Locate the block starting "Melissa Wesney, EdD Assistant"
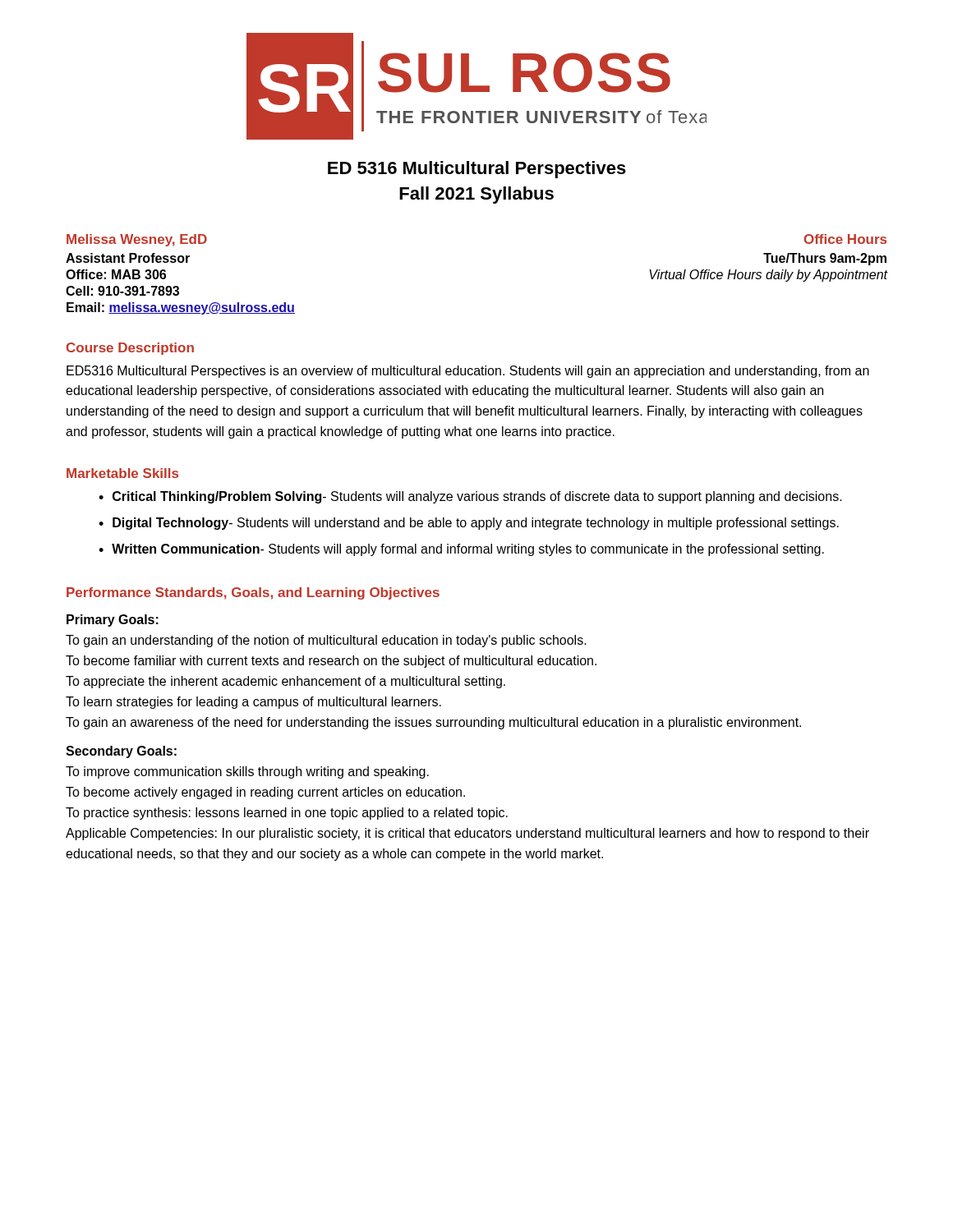This screenshot has width=953, height=1232. point(180,273)
